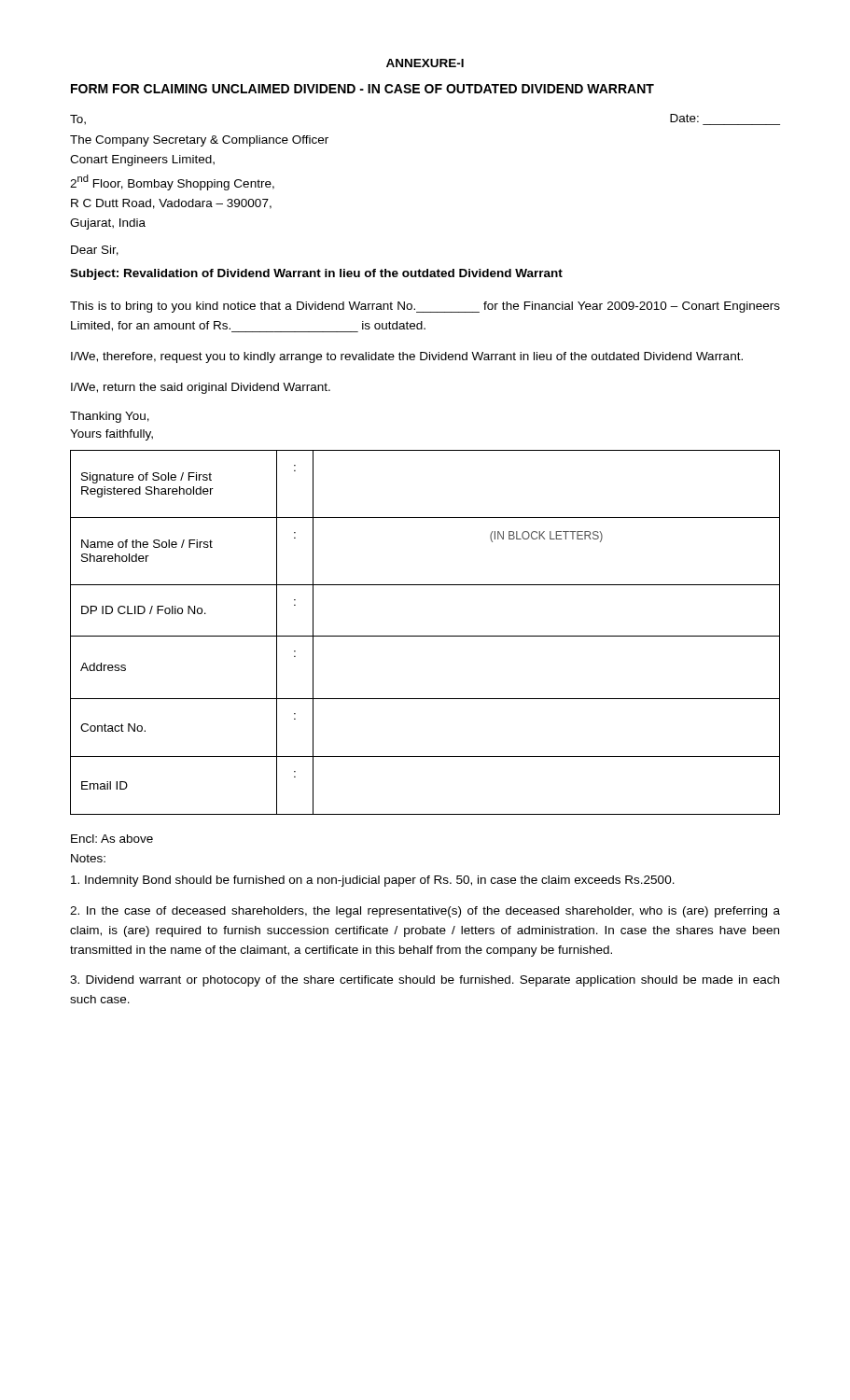Where does it say "Dear Sir,"?

[94, 250]
